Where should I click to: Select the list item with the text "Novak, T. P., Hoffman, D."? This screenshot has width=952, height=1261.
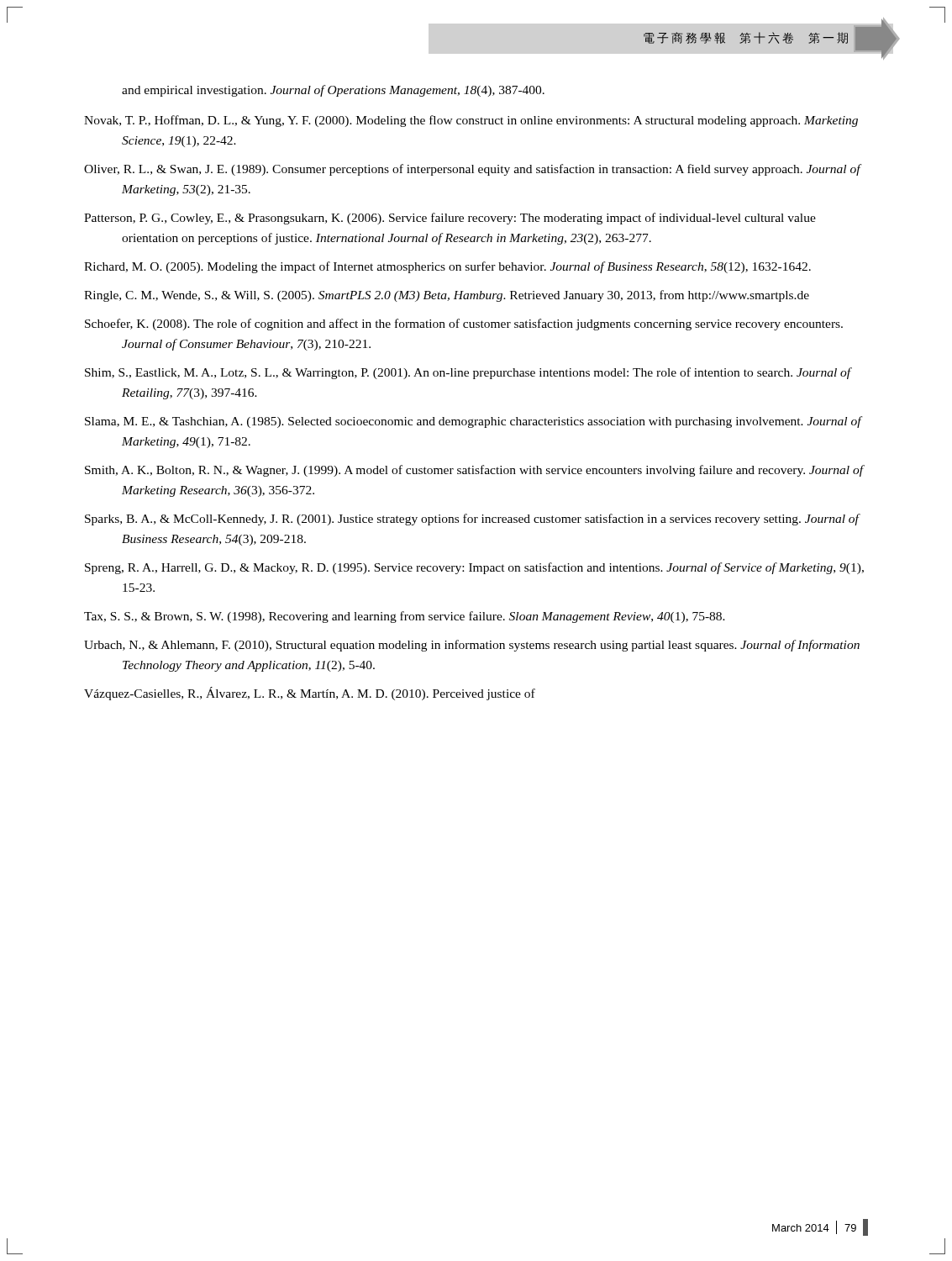click(471, 130)
